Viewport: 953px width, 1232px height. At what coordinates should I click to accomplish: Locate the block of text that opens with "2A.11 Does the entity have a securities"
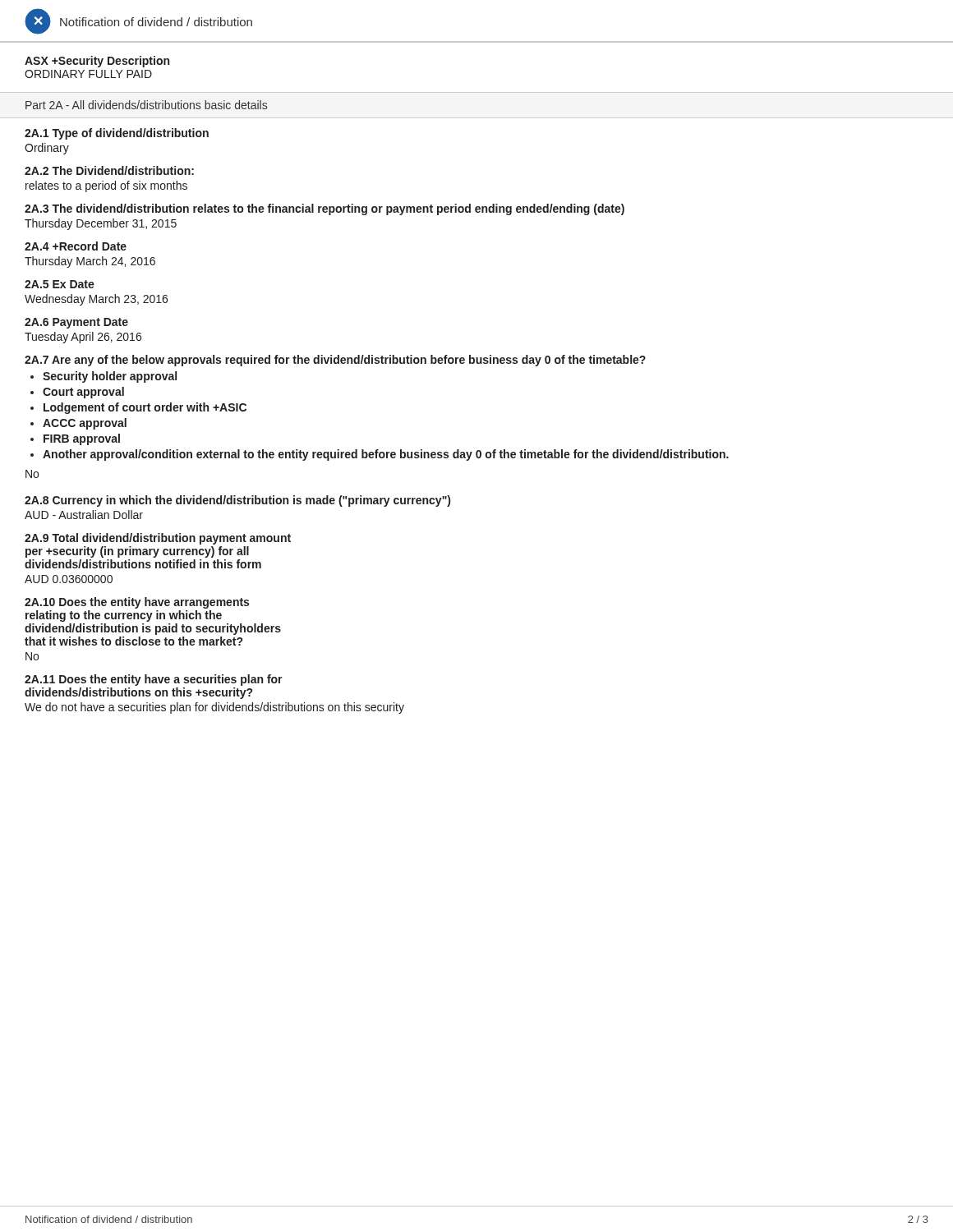click(x=154, y=680)
